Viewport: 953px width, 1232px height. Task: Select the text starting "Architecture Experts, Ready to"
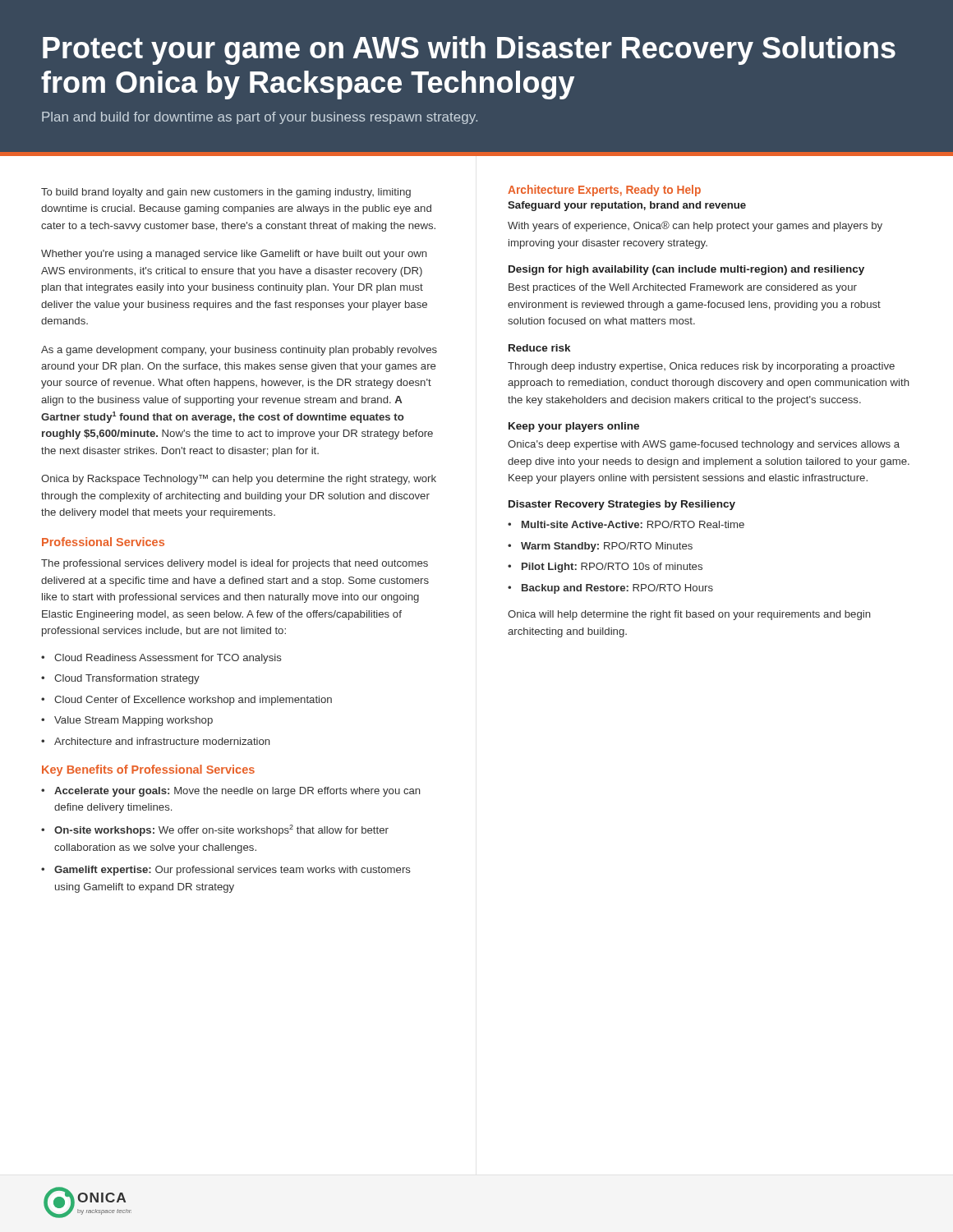click(604, 190)
